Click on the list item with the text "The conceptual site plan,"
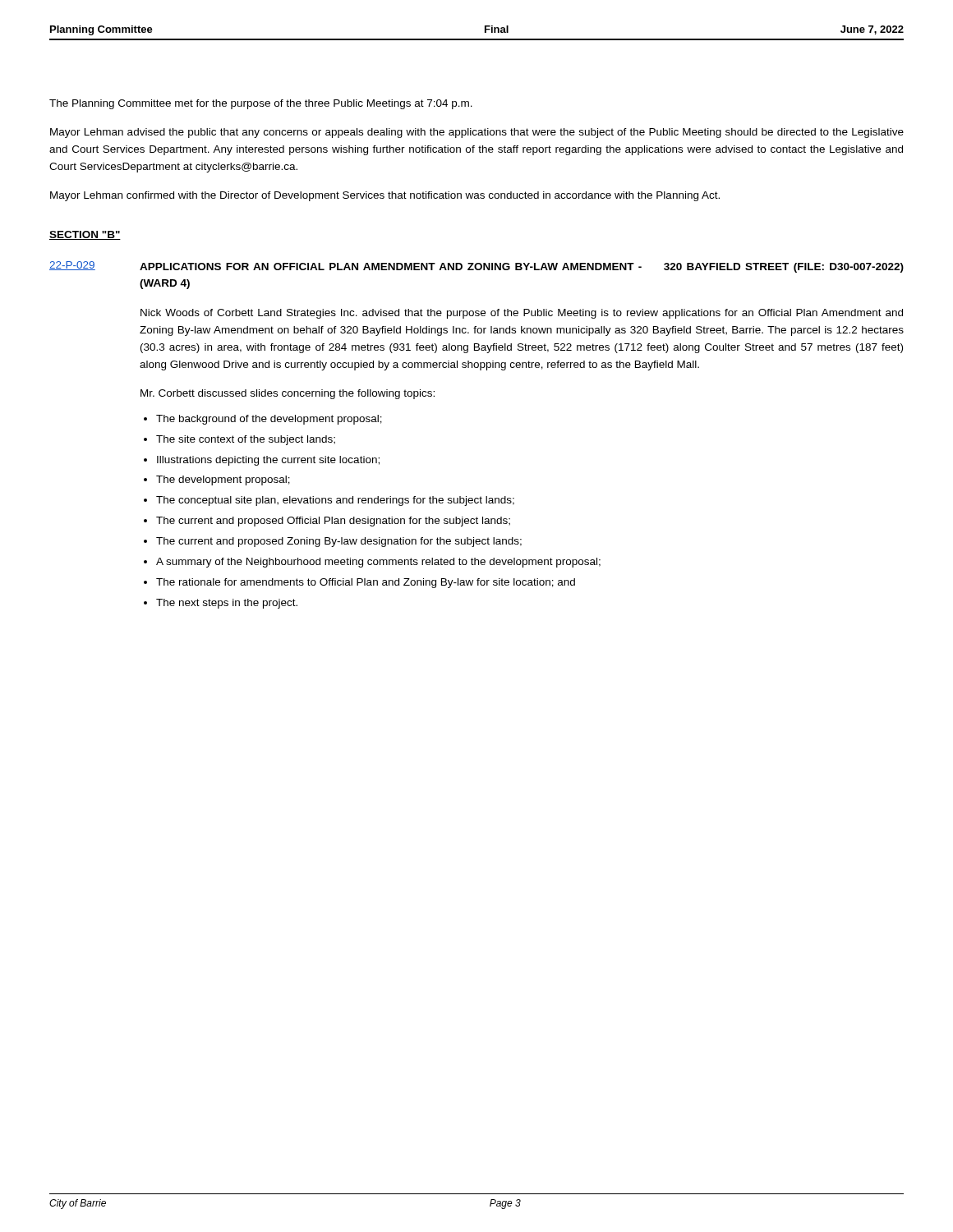 point(336,500)
